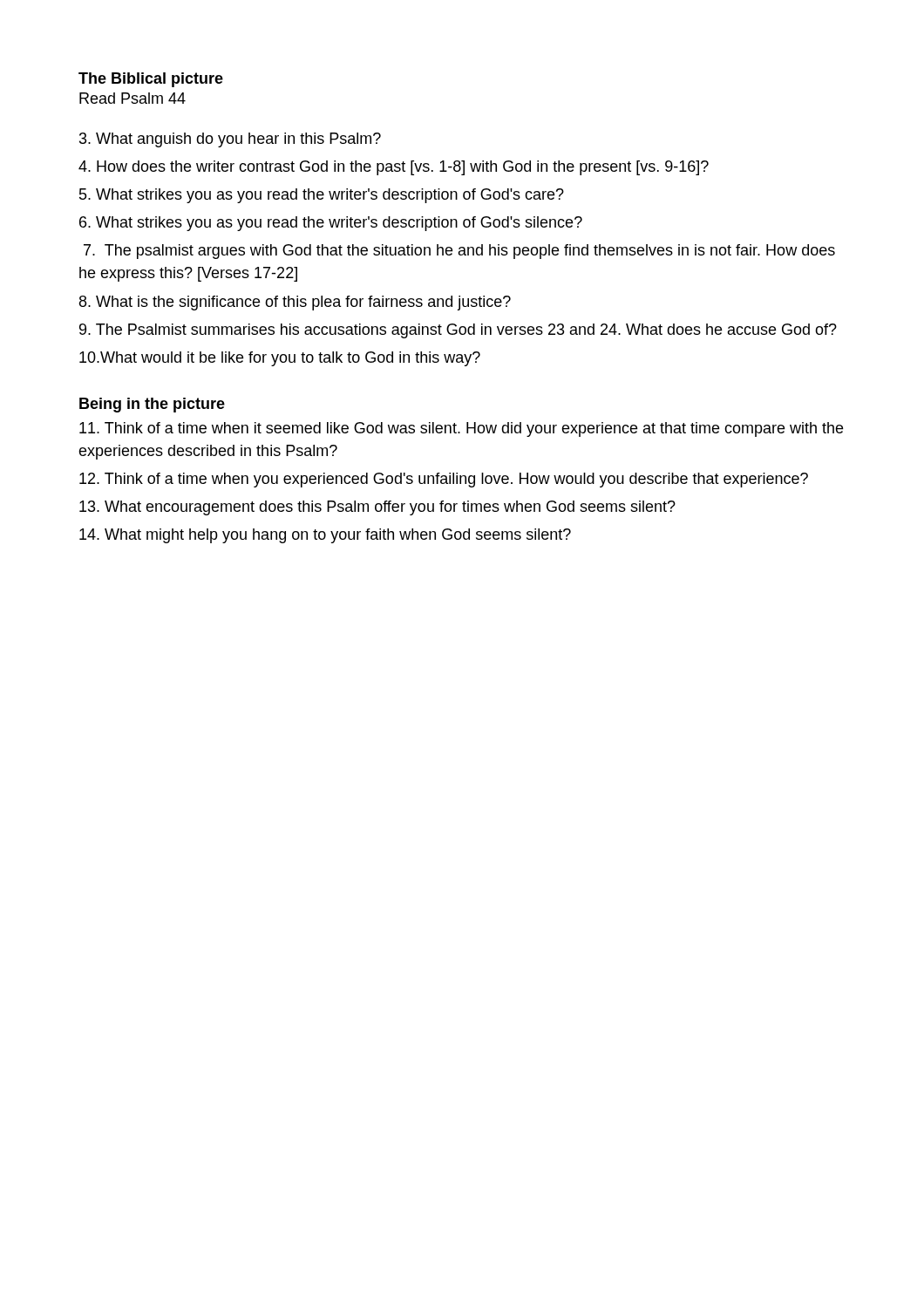Image resolution: width=924 pixels, height=1308 pixels.
Task: Navigate to the passage starting "6. What strikes you as"
Action: click(330, 223)
